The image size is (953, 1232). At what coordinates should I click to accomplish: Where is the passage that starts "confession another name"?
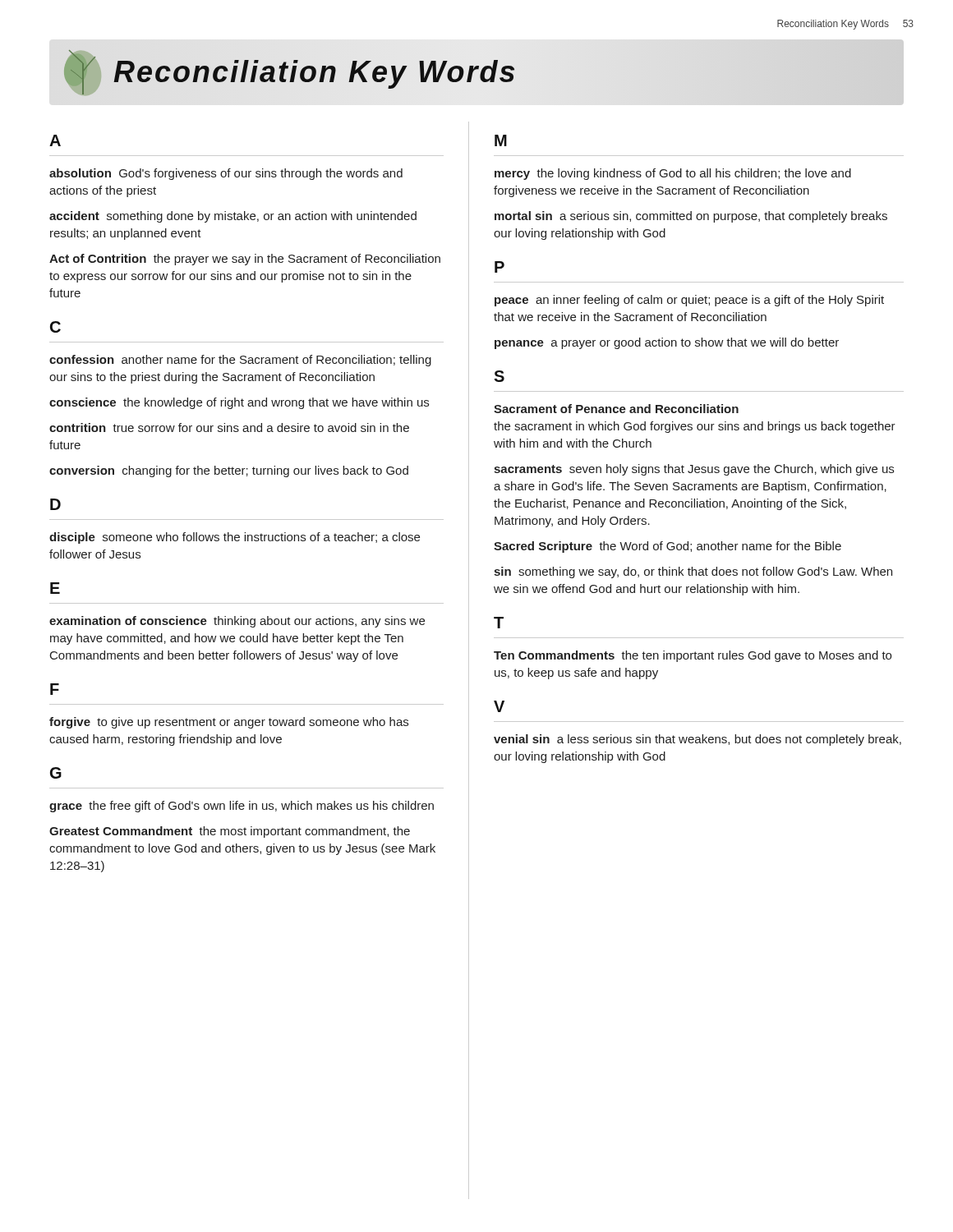[240, 368]
